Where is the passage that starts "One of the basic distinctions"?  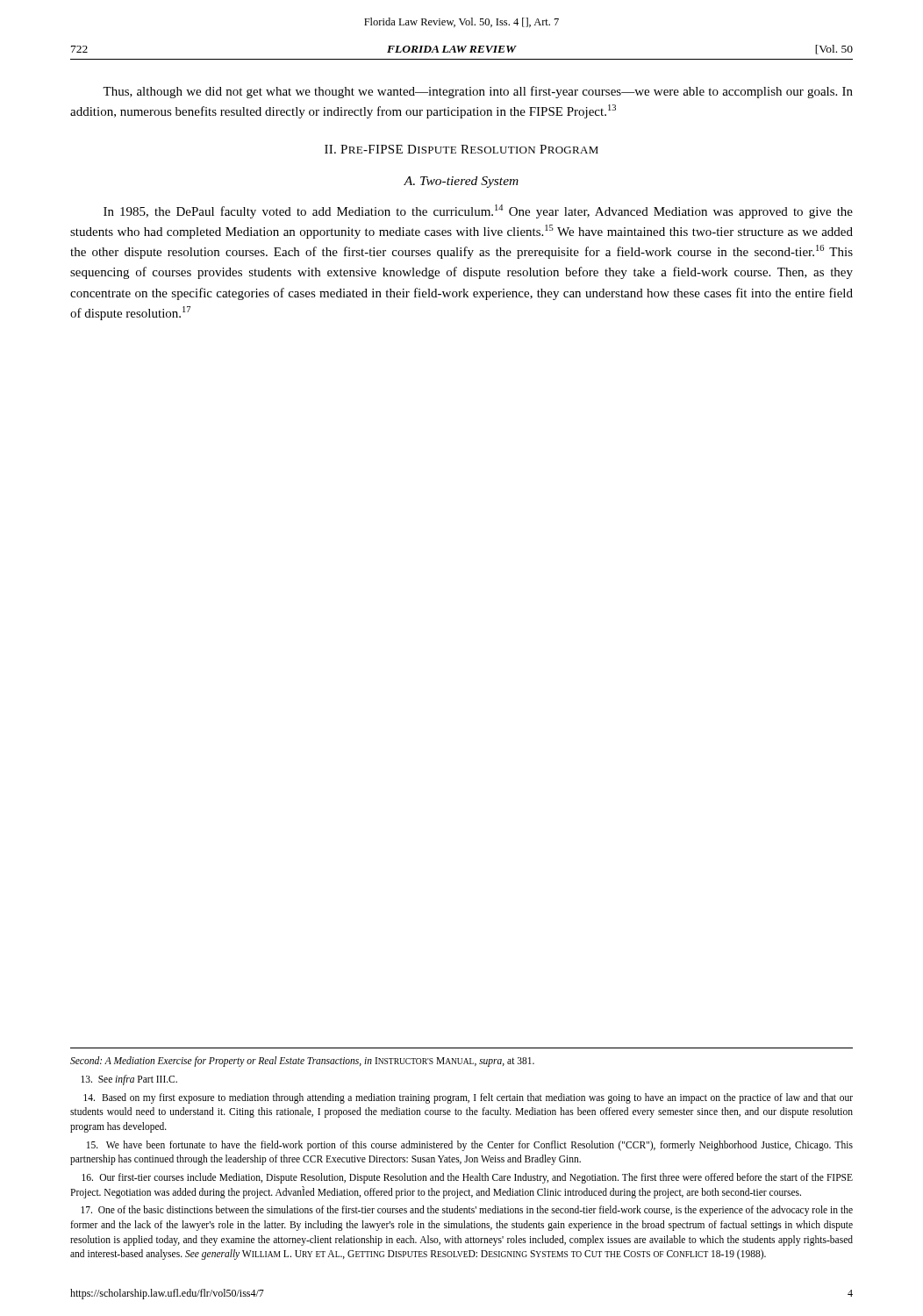point(462,1232)
